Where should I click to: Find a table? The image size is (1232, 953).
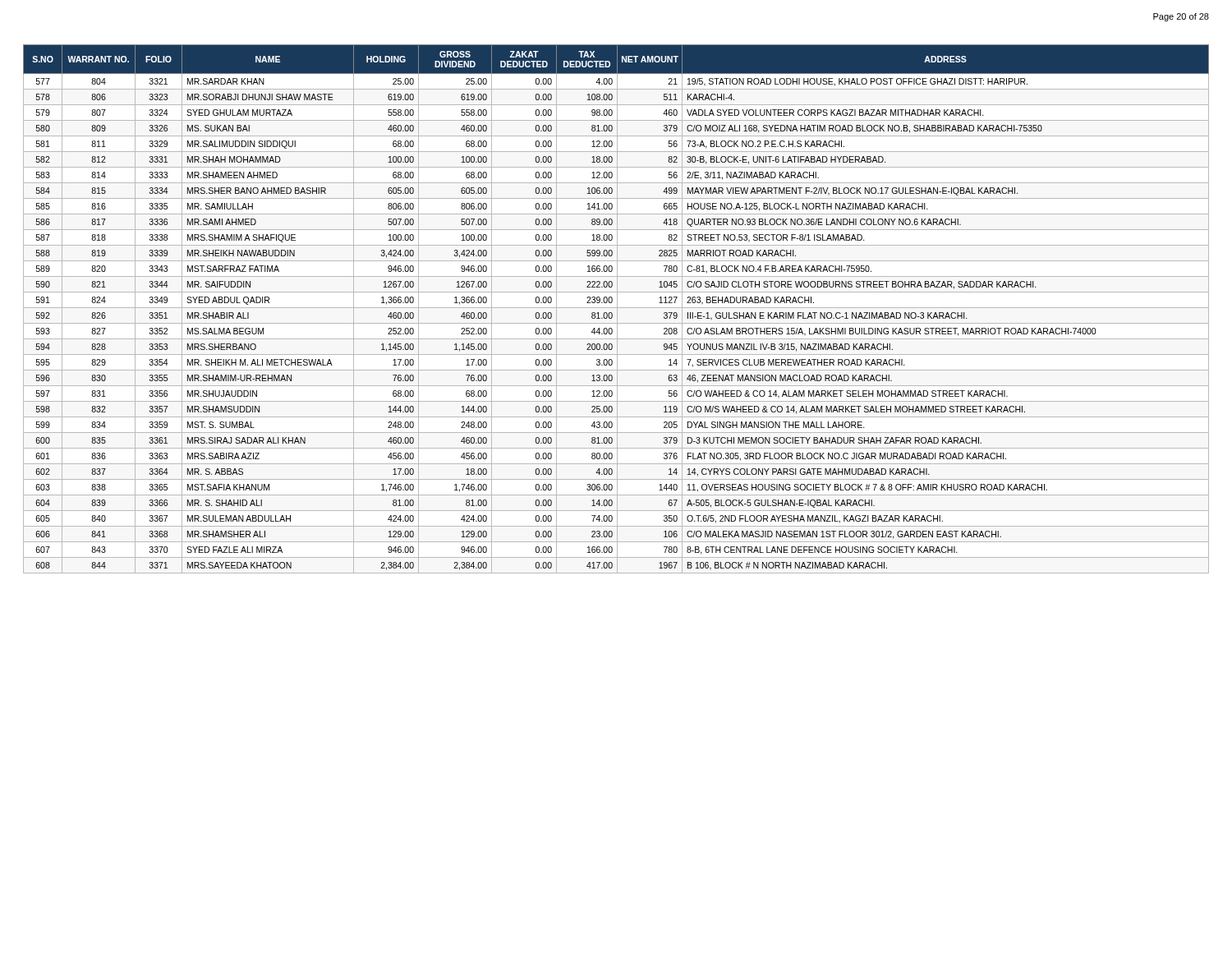click(x=616, y=309)
